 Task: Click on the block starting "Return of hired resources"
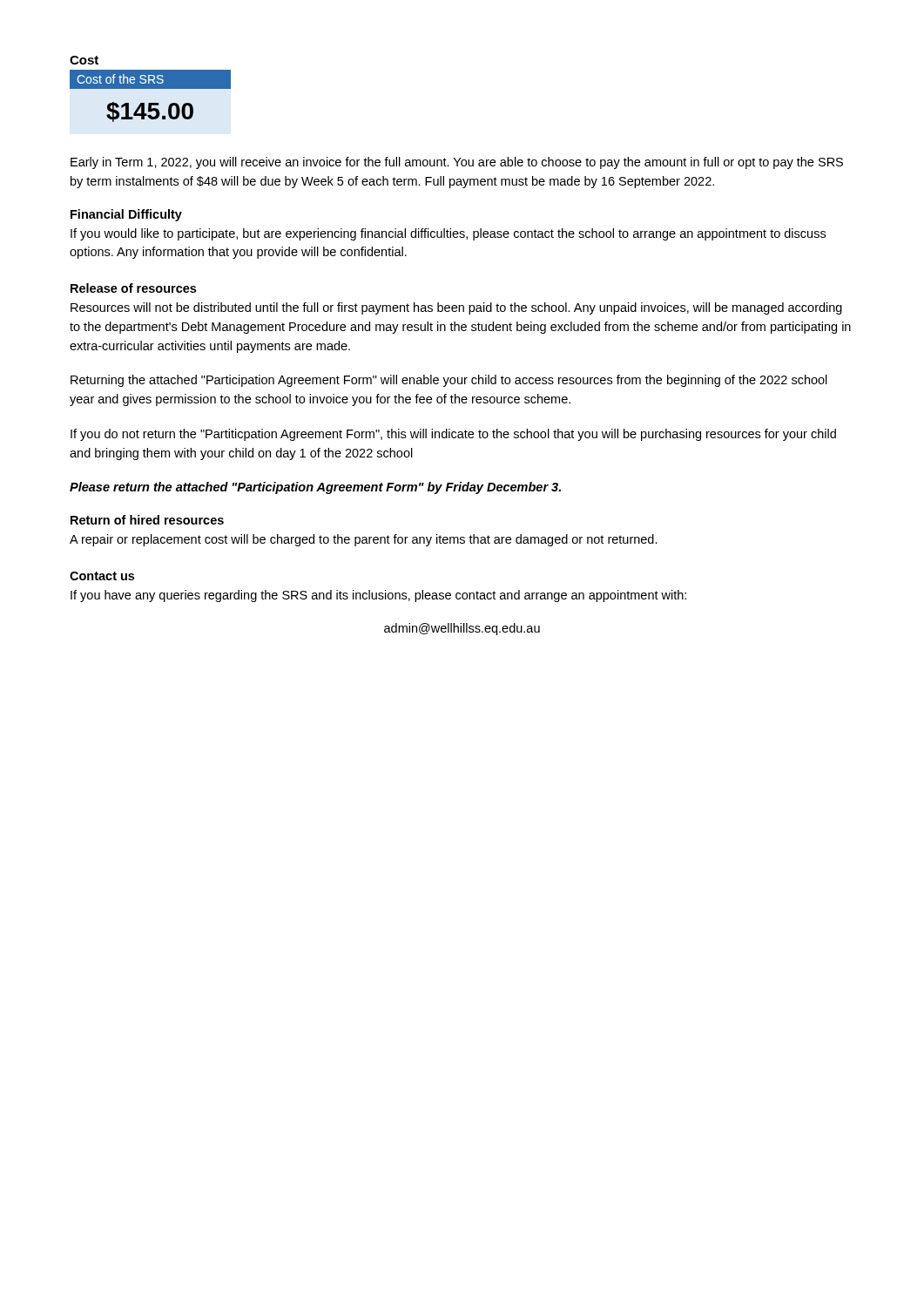147,520
